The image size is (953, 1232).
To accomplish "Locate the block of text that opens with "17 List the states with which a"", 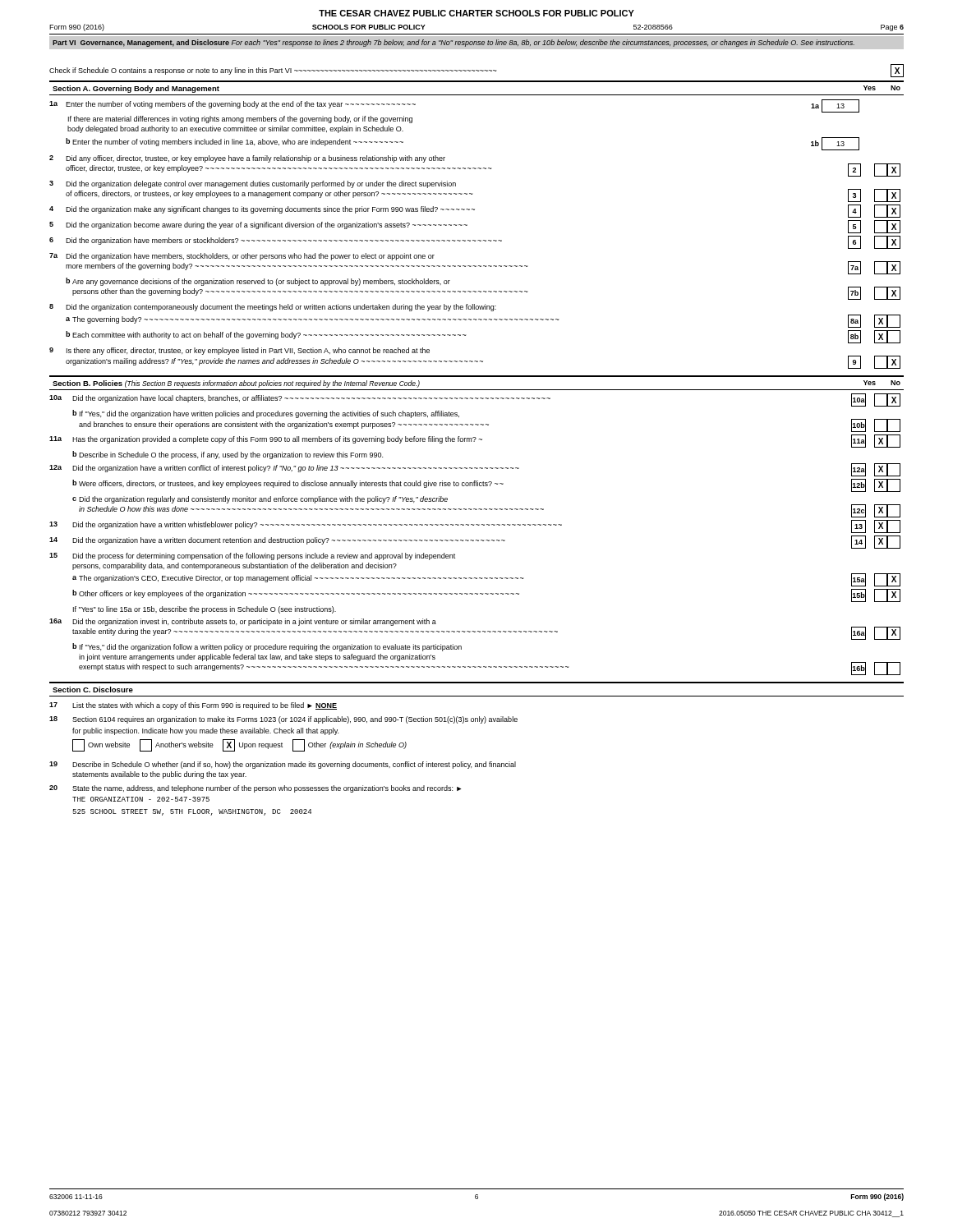I will click(x=476, y=706).
